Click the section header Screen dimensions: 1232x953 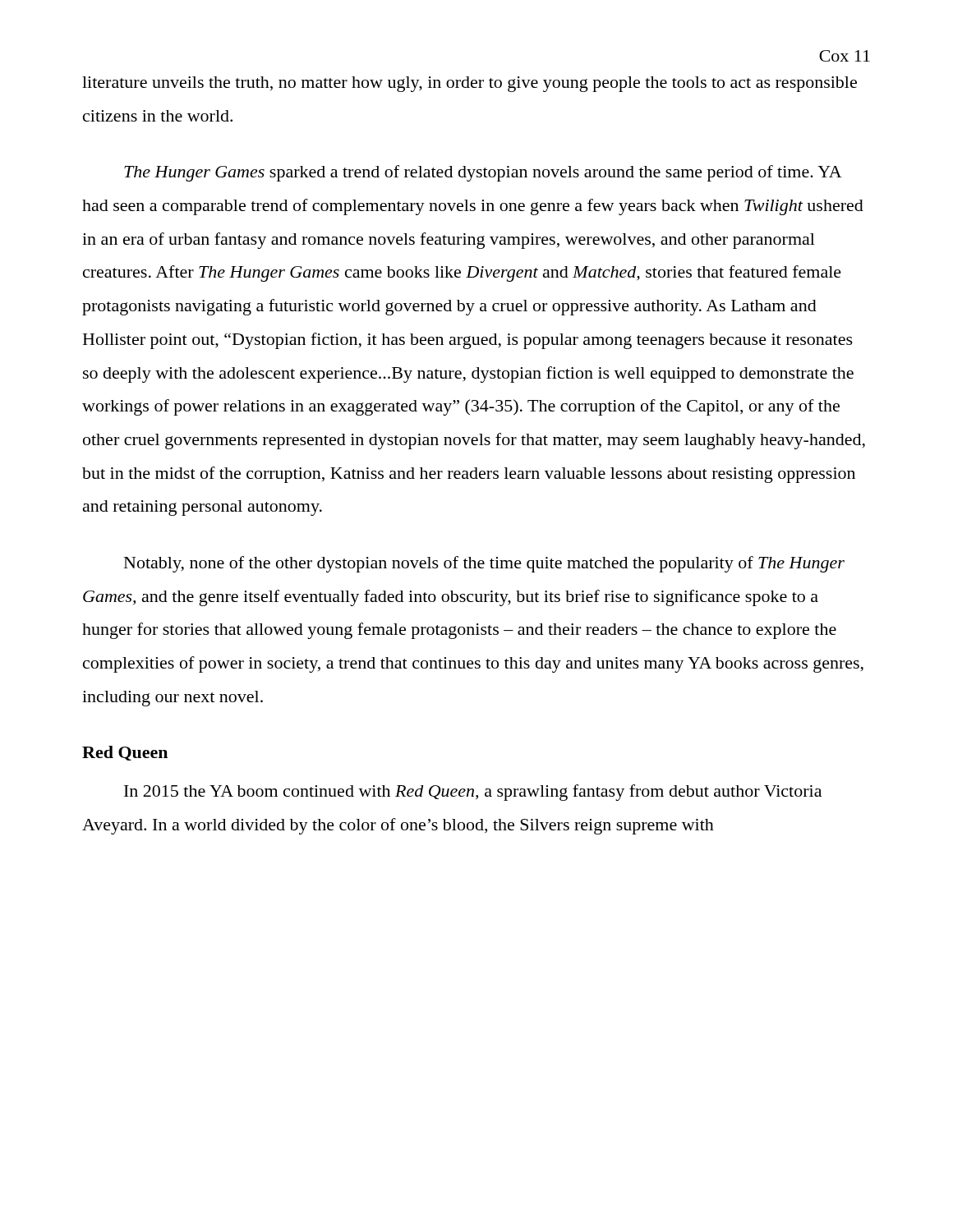125,752
